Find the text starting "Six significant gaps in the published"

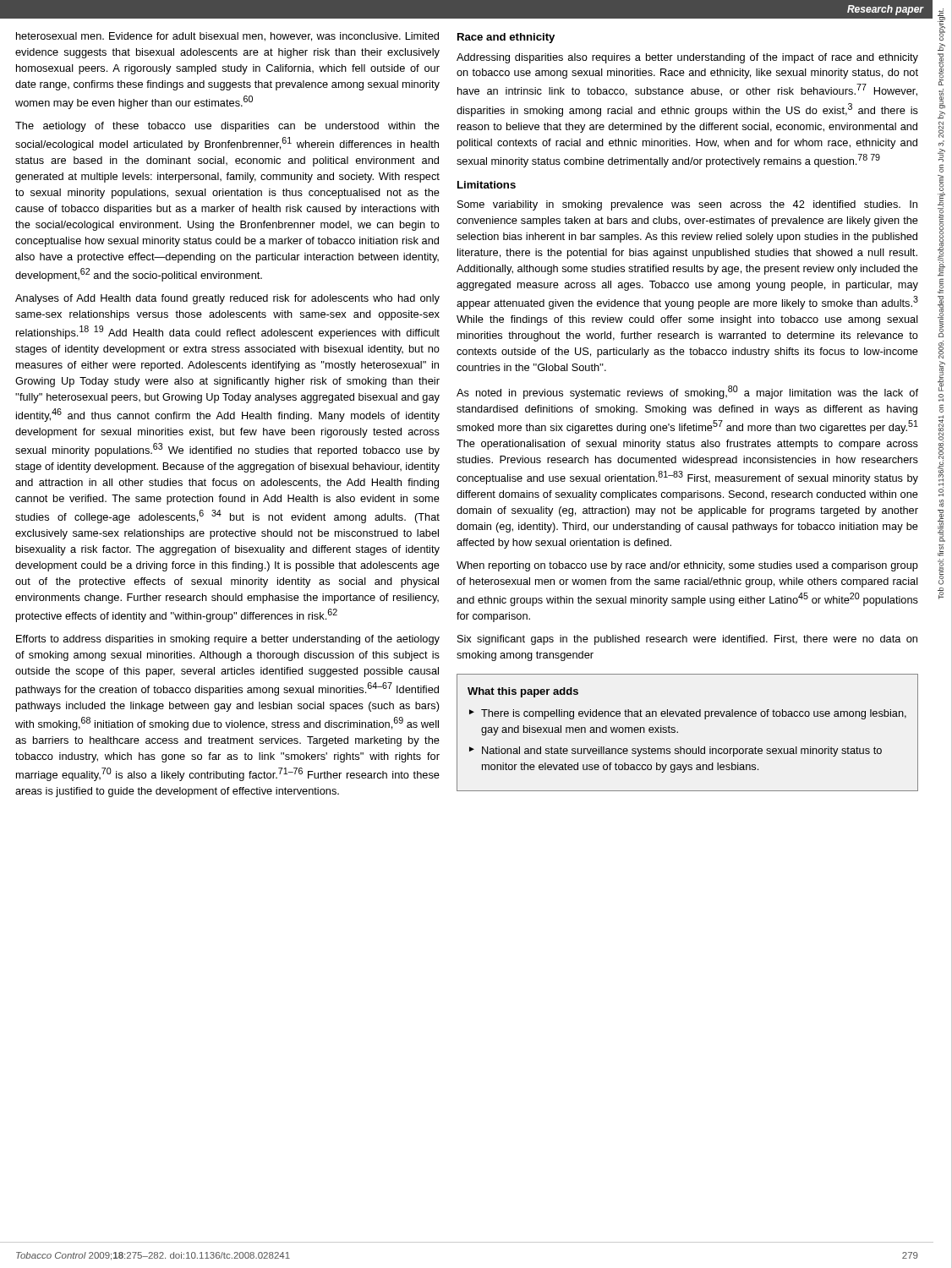tap(687, 648)
